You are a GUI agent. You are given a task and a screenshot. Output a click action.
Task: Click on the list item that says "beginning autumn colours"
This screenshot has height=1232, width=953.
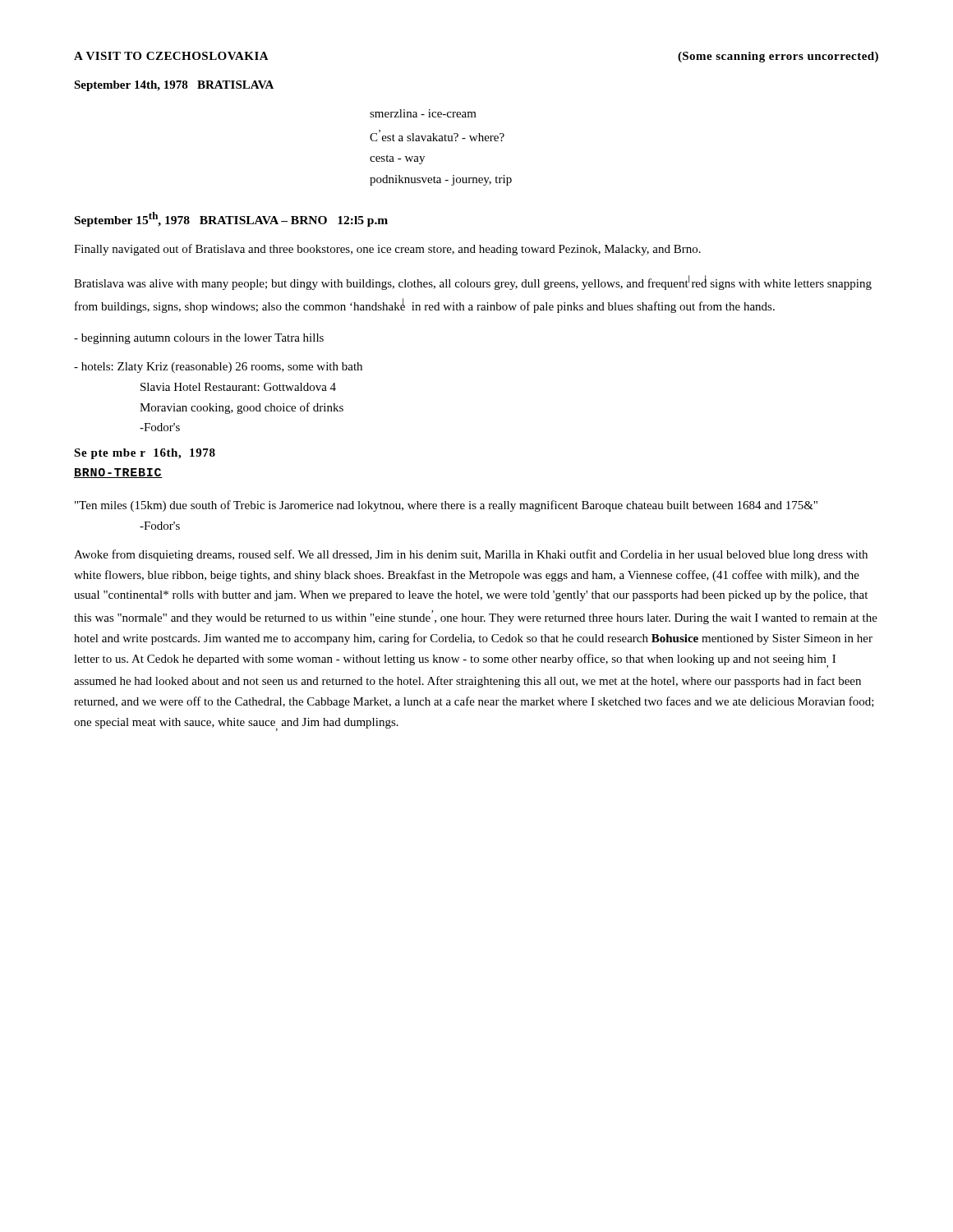click(x=199, y=338)
